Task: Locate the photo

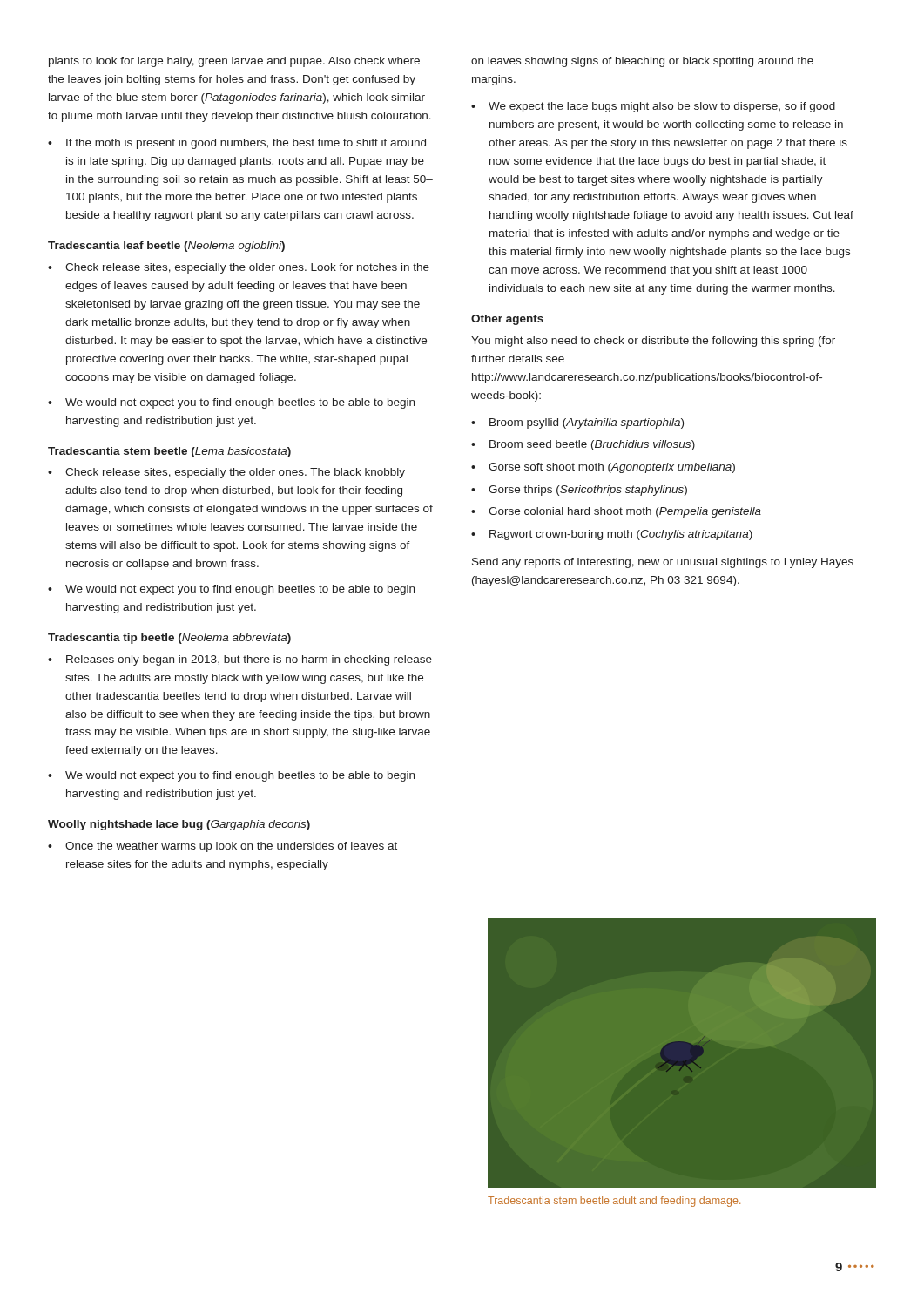Action: click(x=682, y=1053)
